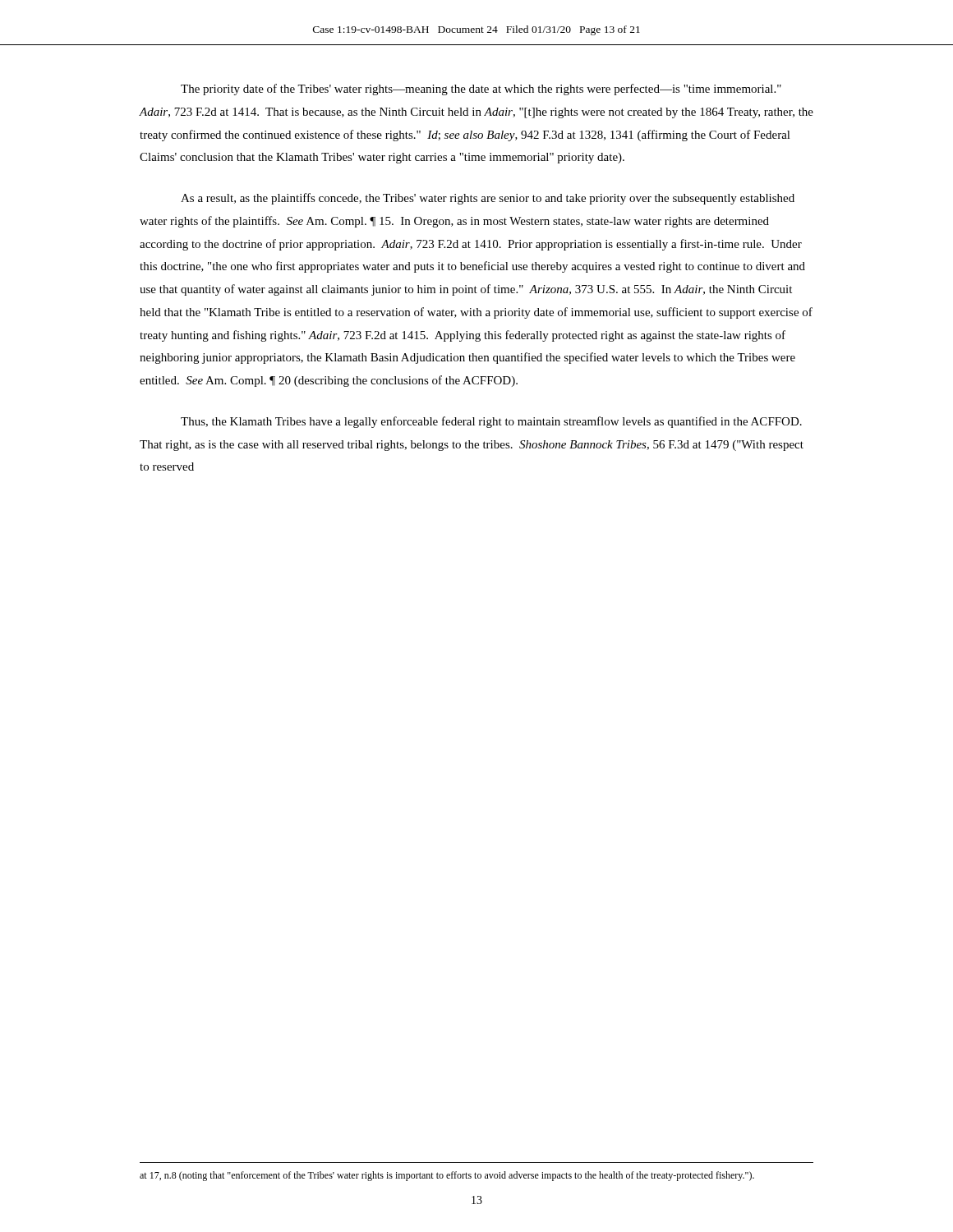Click the passage that begins "Thus, the Klamath Tribes have a"
Viewport: 953px width, 1232px height.
click(x=472, y=444)
